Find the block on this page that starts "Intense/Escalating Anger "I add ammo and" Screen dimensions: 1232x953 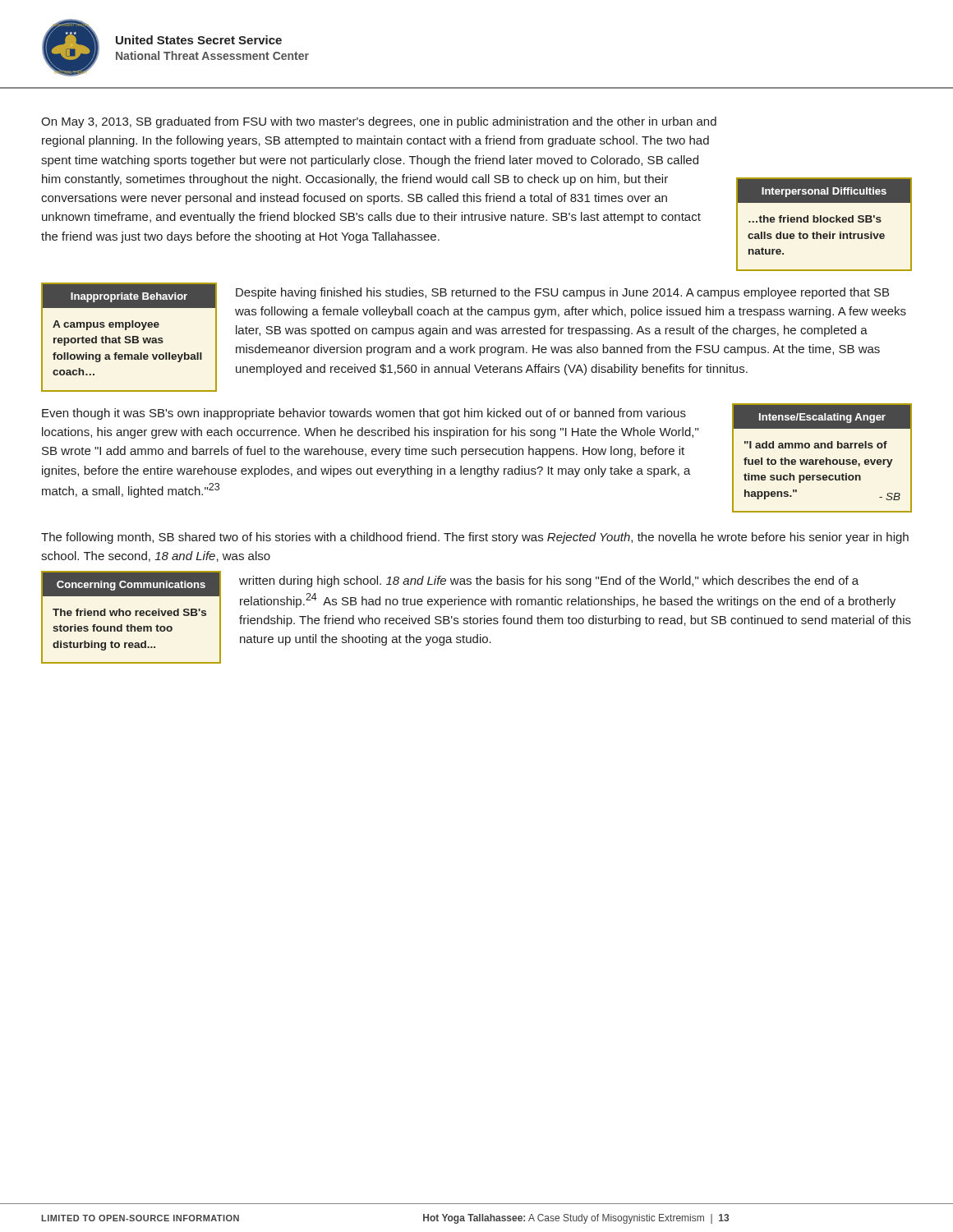click(x=822, y=458)
